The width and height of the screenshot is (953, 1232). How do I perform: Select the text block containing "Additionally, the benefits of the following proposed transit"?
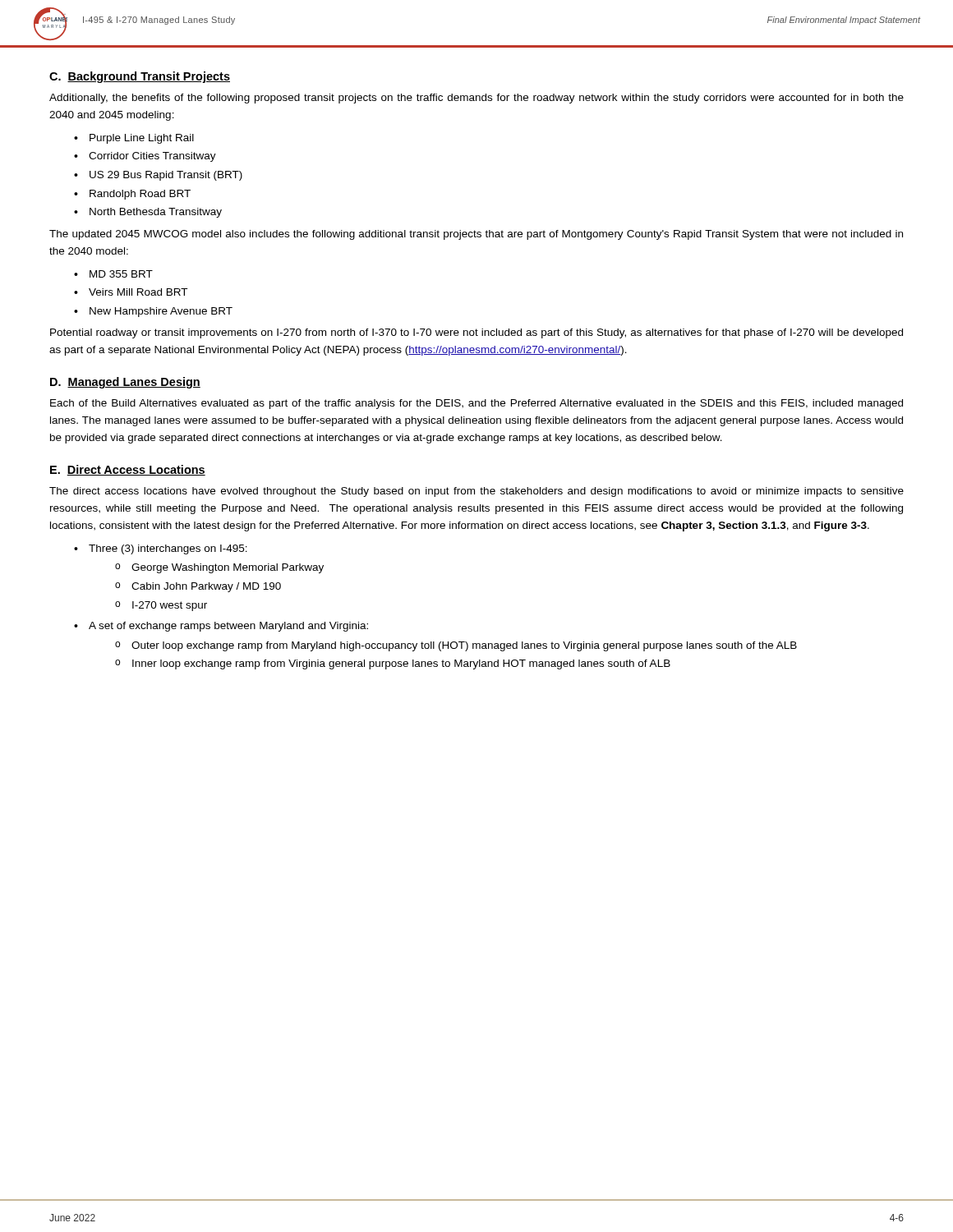[476, 106]
